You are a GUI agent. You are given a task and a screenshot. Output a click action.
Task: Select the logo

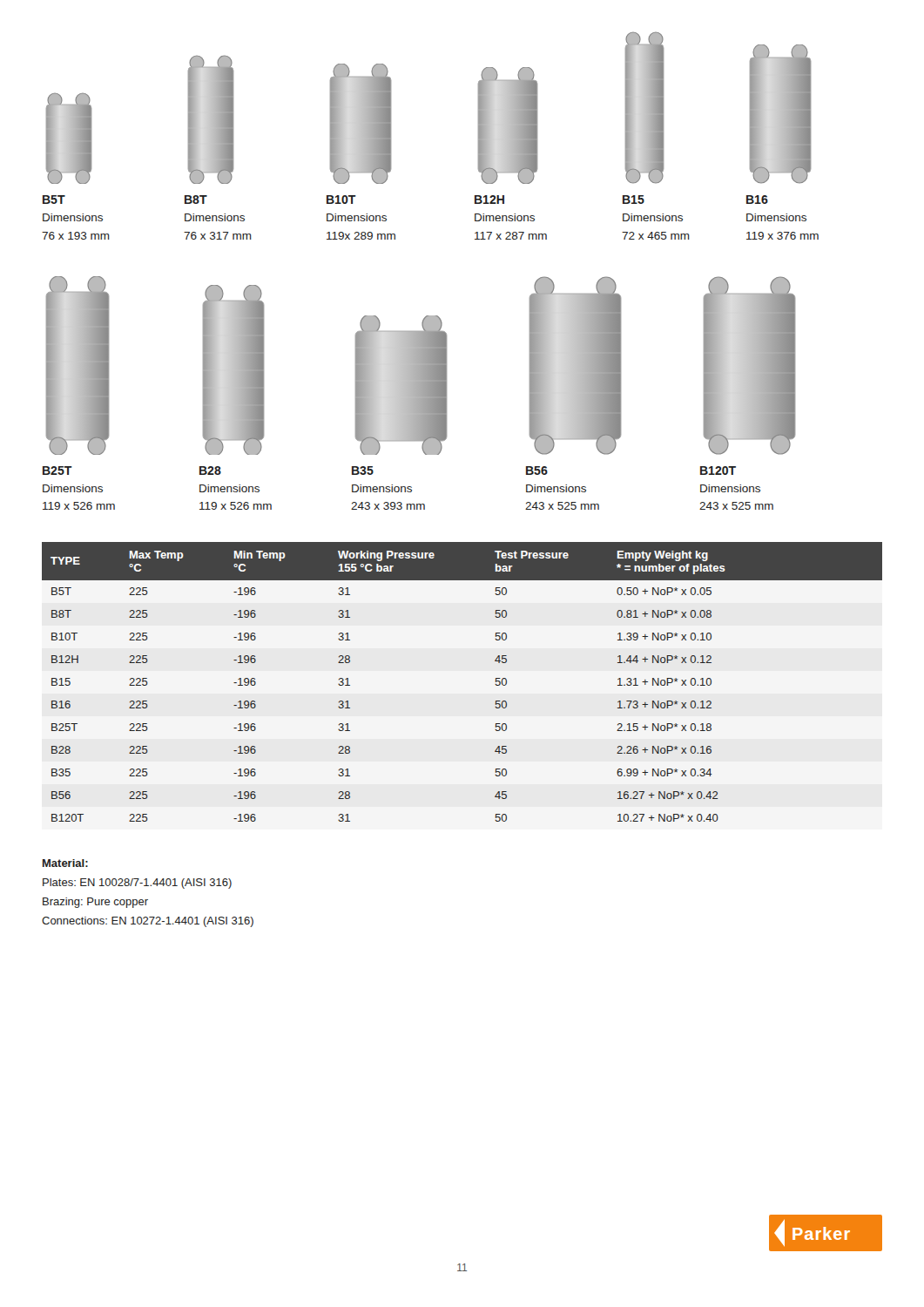[826, 1235]
